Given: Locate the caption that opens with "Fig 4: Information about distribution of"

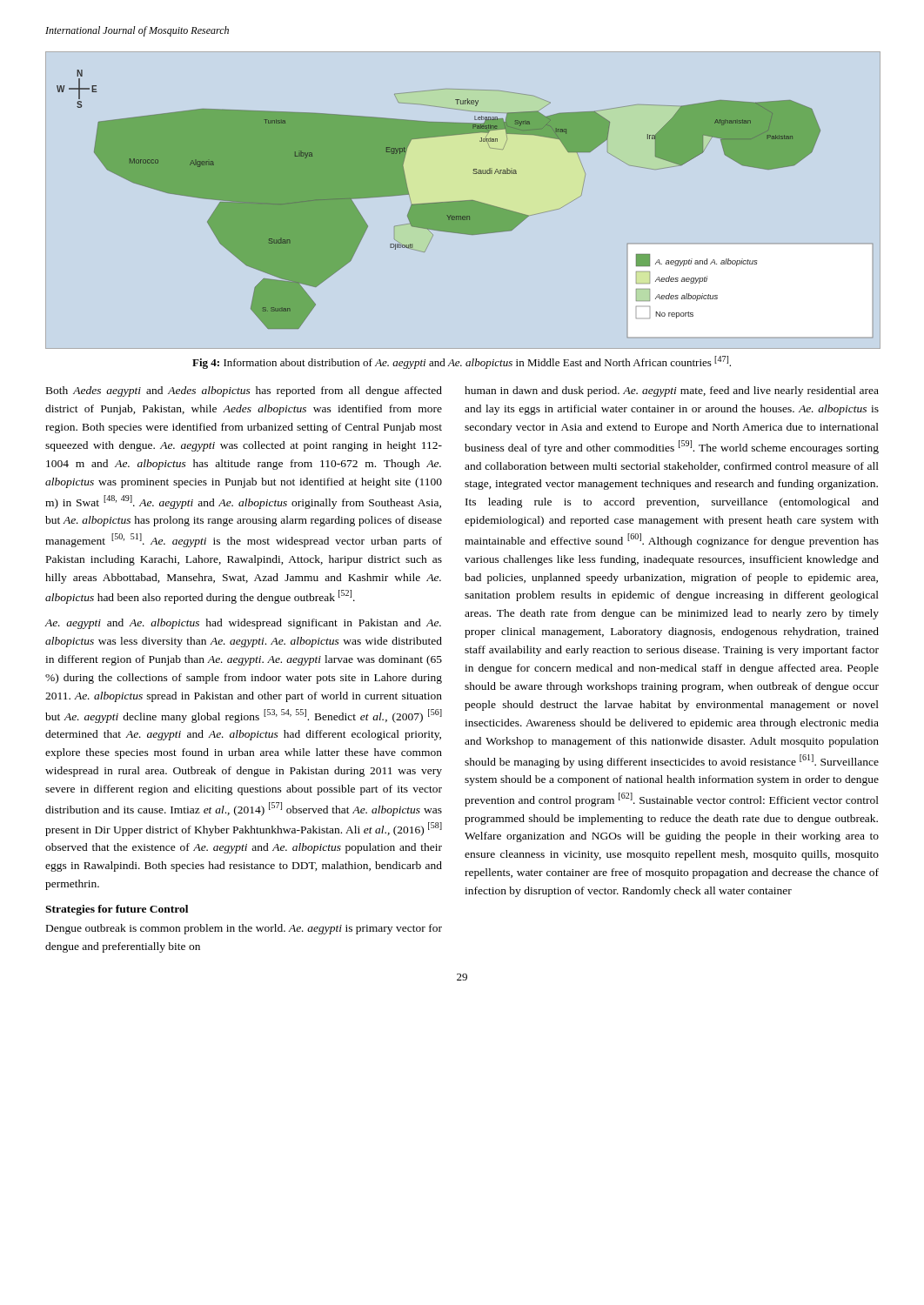Looking at the screenshot, I should [462, 362].
